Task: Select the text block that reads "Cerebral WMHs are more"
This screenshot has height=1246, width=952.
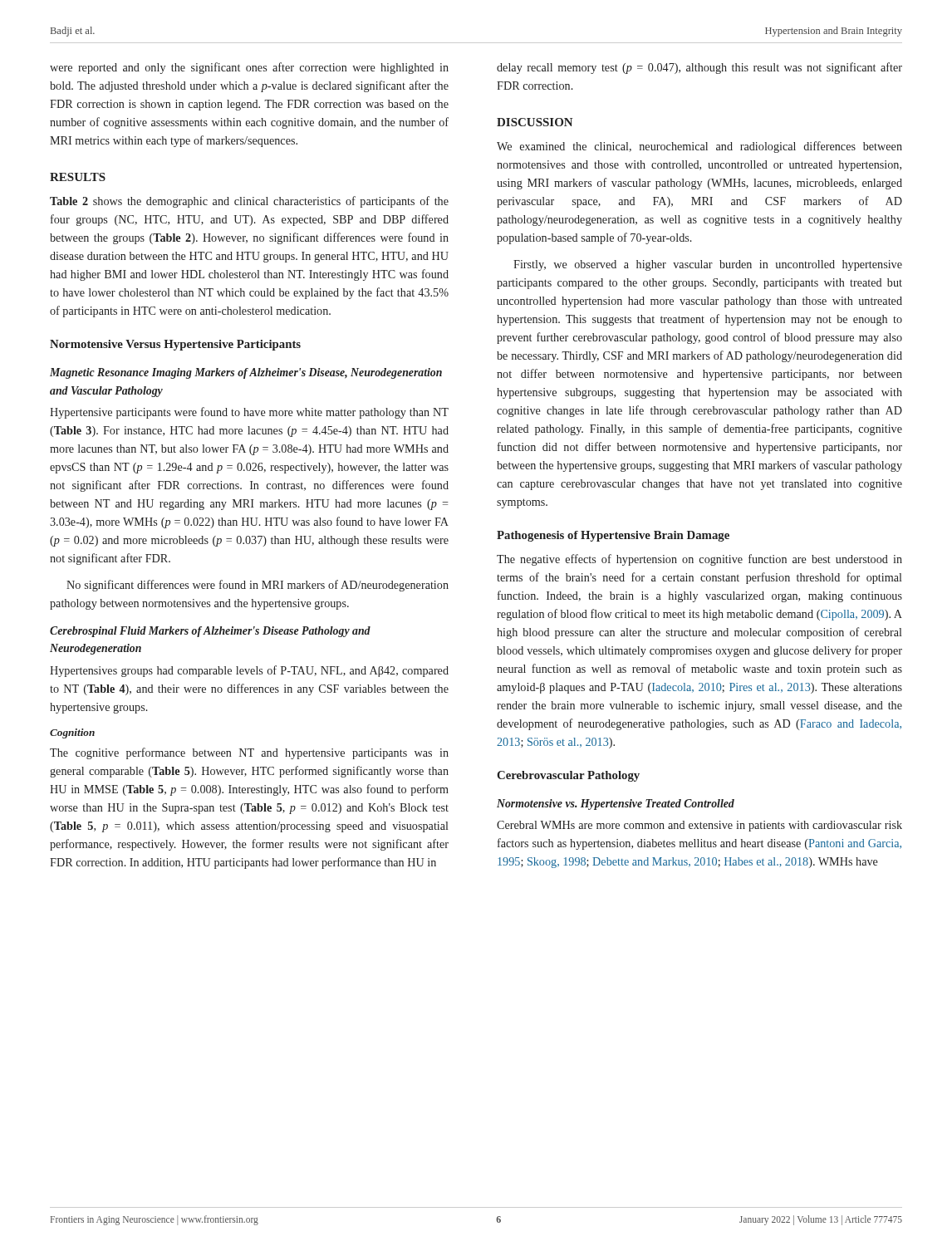Action: click(699, 844)
